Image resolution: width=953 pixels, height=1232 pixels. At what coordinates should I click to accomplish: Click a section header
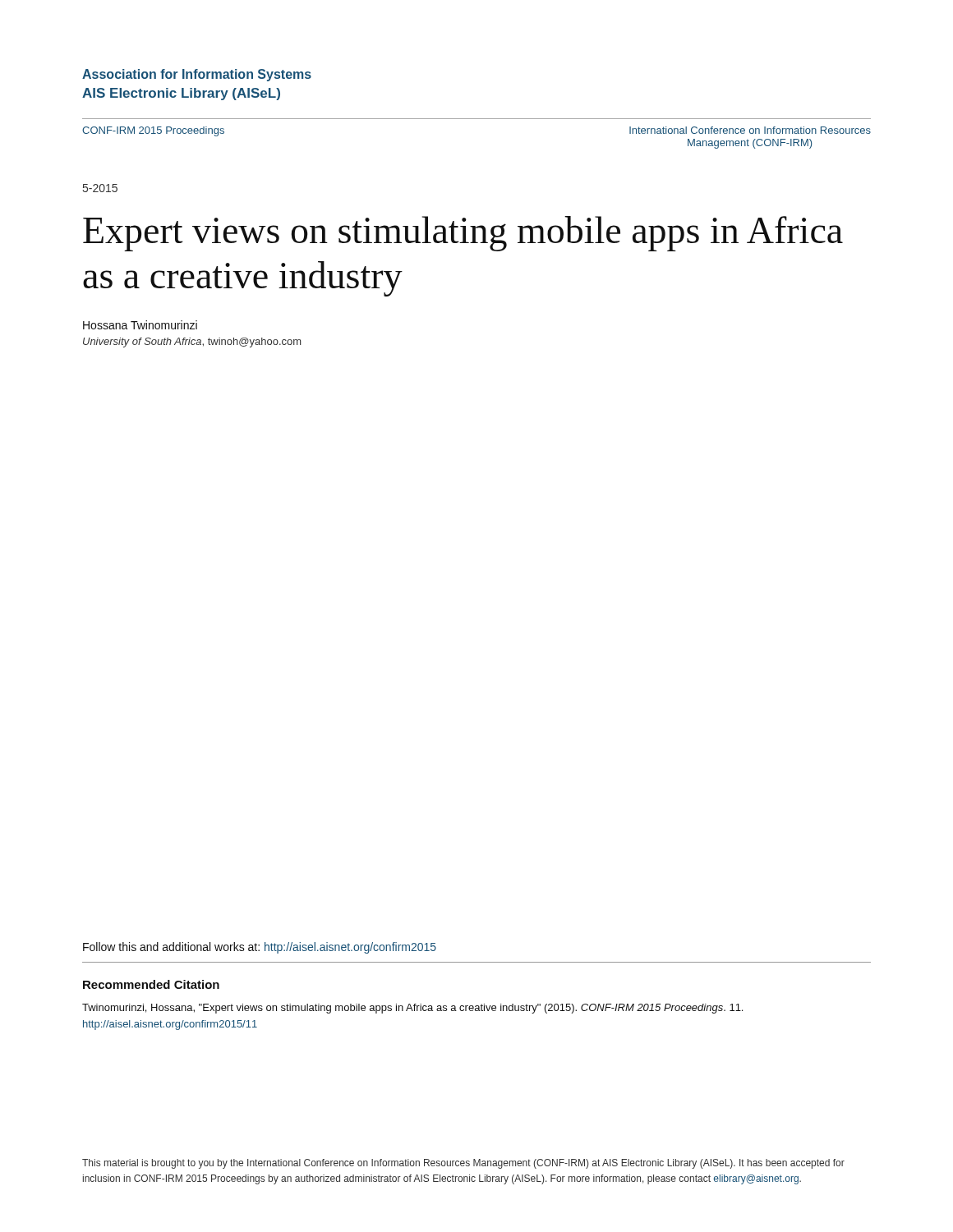151,984
